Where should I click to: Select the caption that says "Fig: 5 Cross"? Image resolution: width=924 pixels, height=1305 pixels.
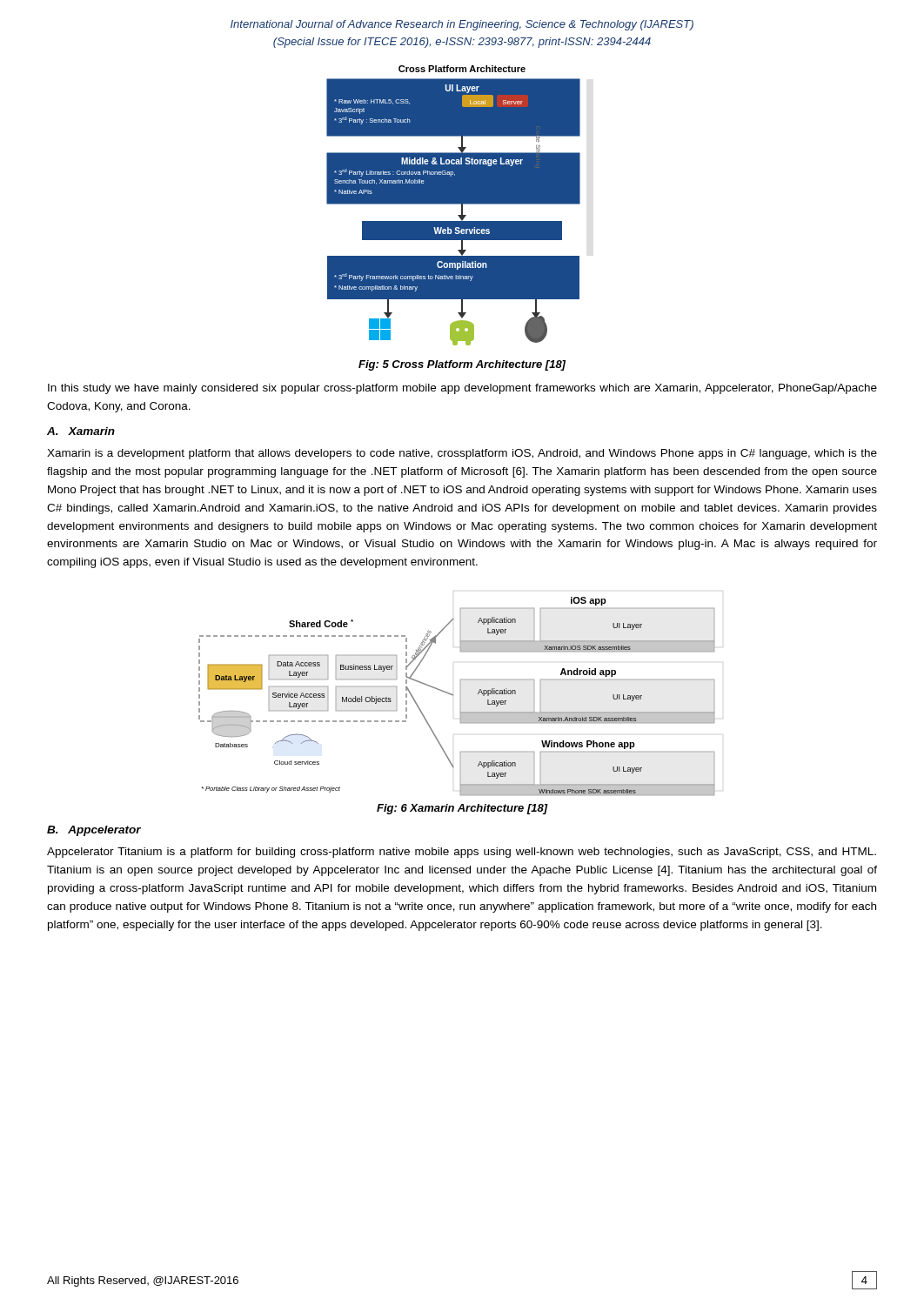pyautogui.click(x=462, y=364)
